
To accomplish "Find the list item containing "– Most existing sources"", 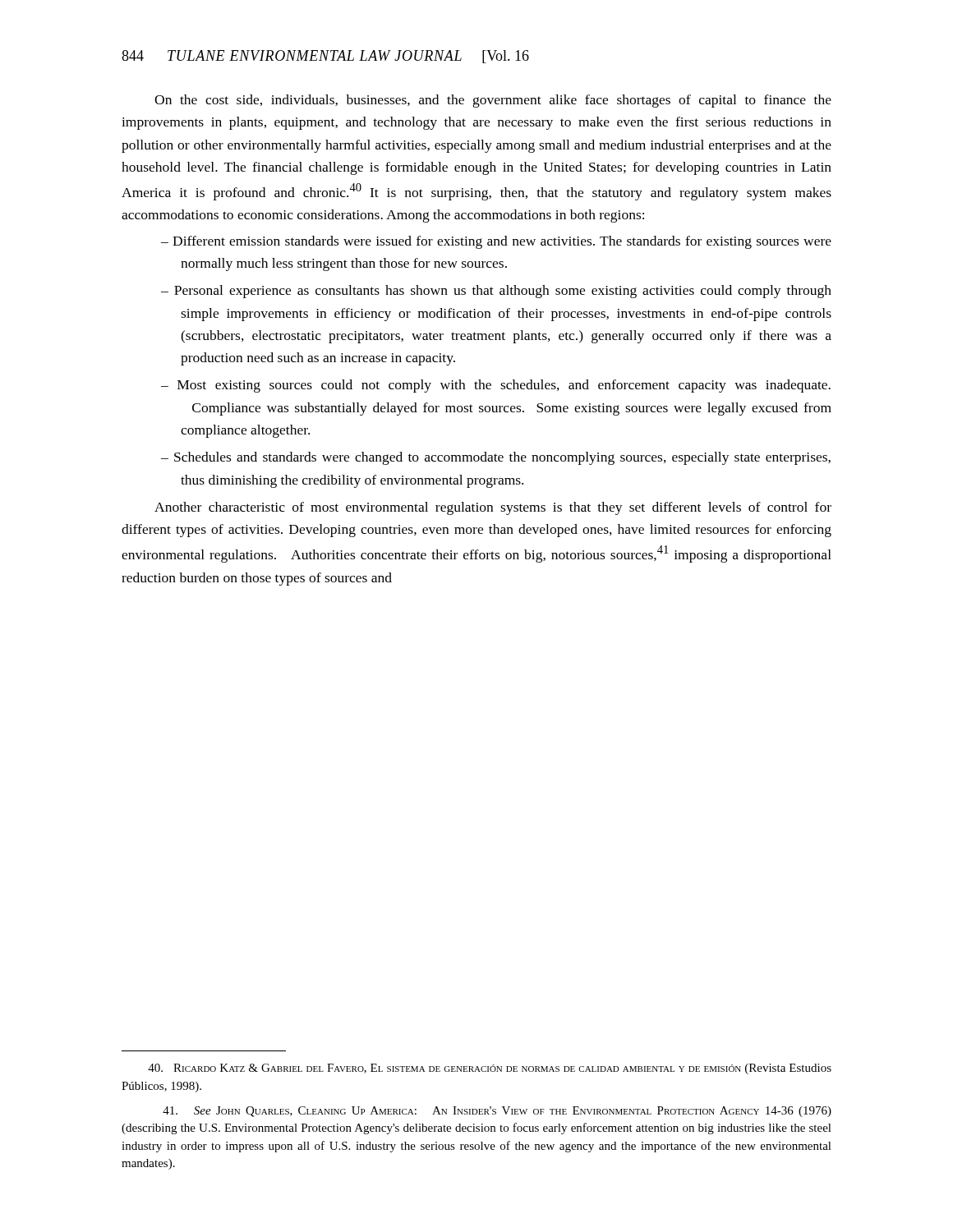I will point(496,407).
